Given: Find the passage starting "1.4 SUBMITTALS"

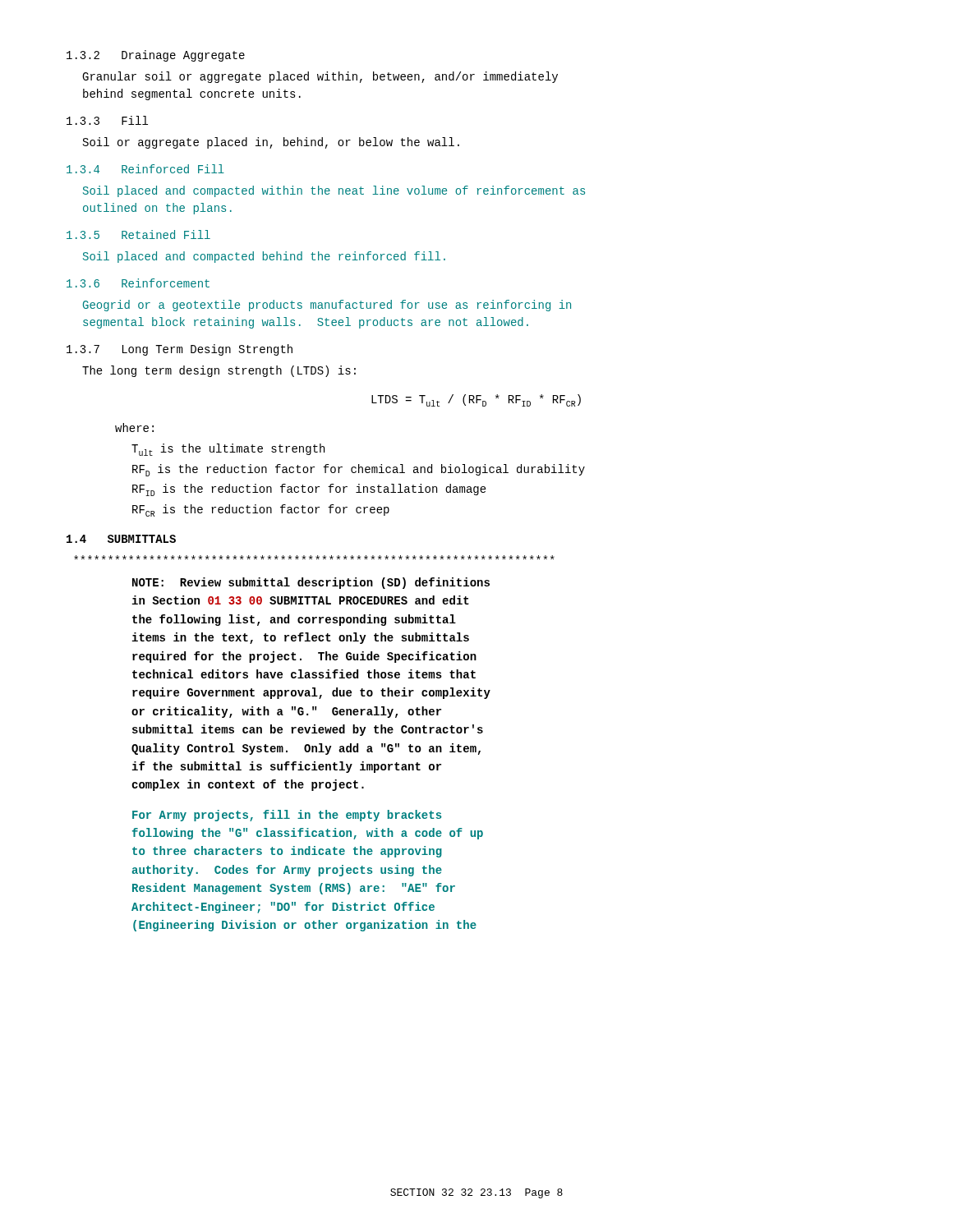Looking at the screenshot, I should coord(121,540).
